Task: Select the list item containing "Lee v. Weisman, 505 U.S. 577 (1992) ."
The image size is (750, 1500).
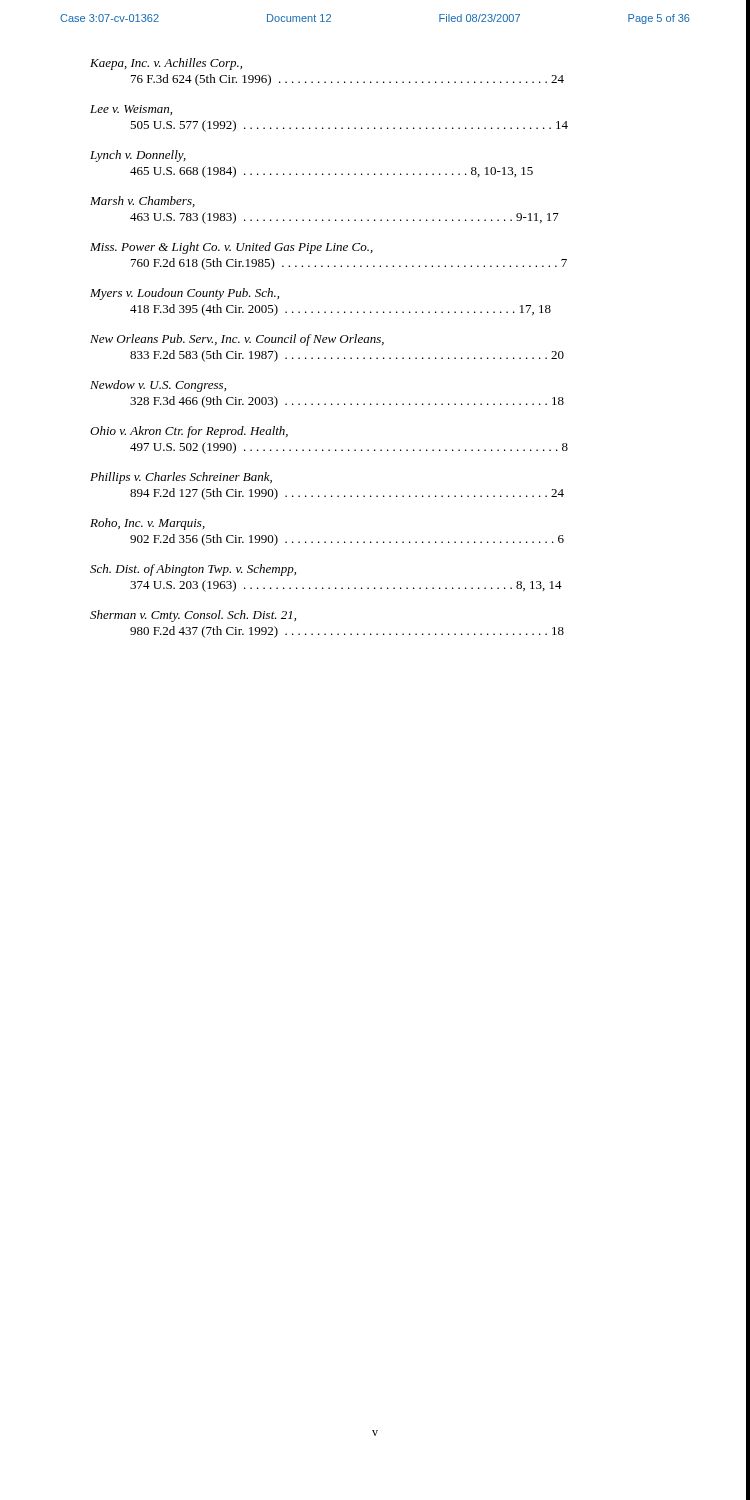Action: 380,117
